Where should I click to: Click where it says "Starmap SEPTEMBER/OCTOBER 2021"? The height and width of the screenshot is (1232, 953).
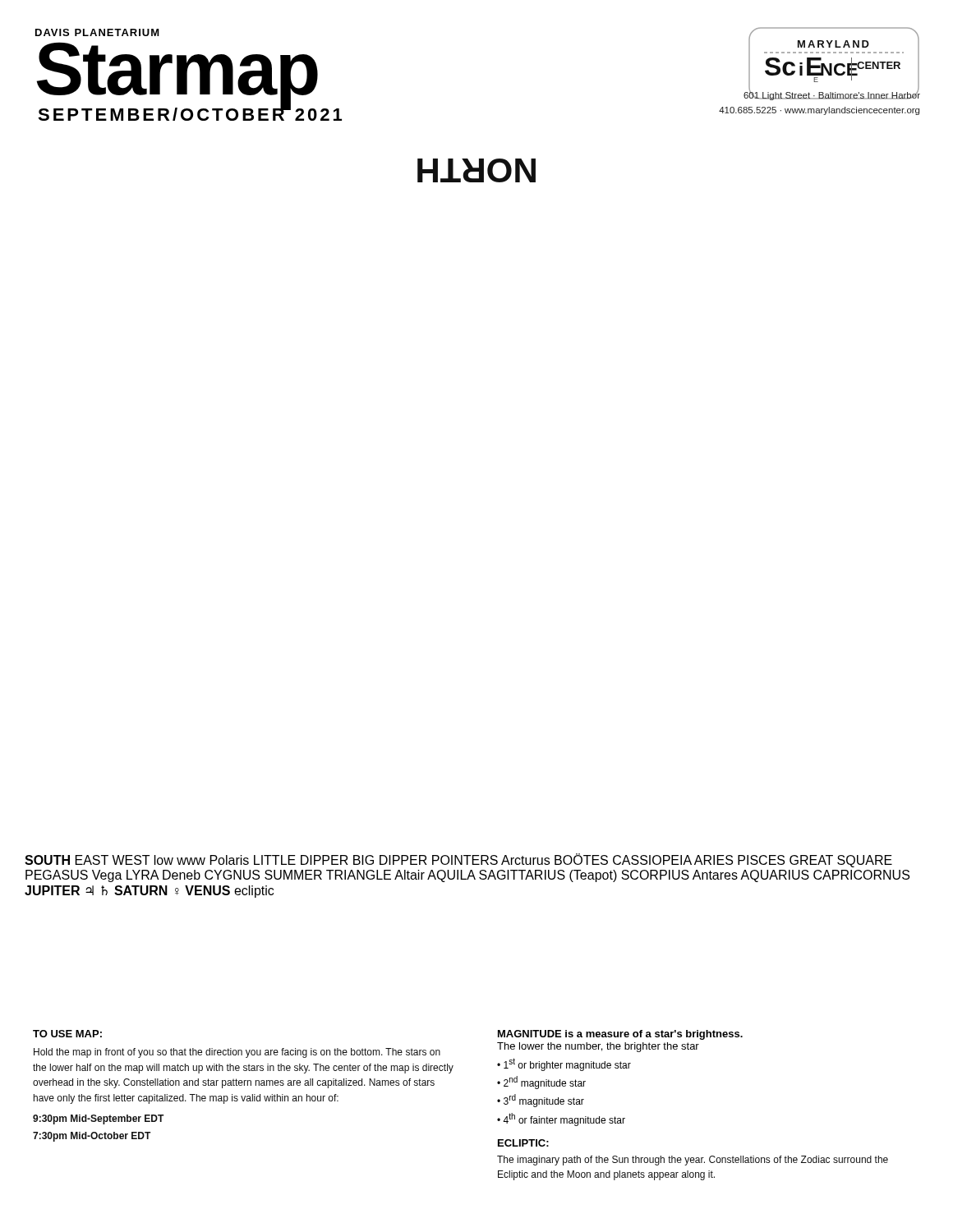pyautogui.click(x=273, y=81)
